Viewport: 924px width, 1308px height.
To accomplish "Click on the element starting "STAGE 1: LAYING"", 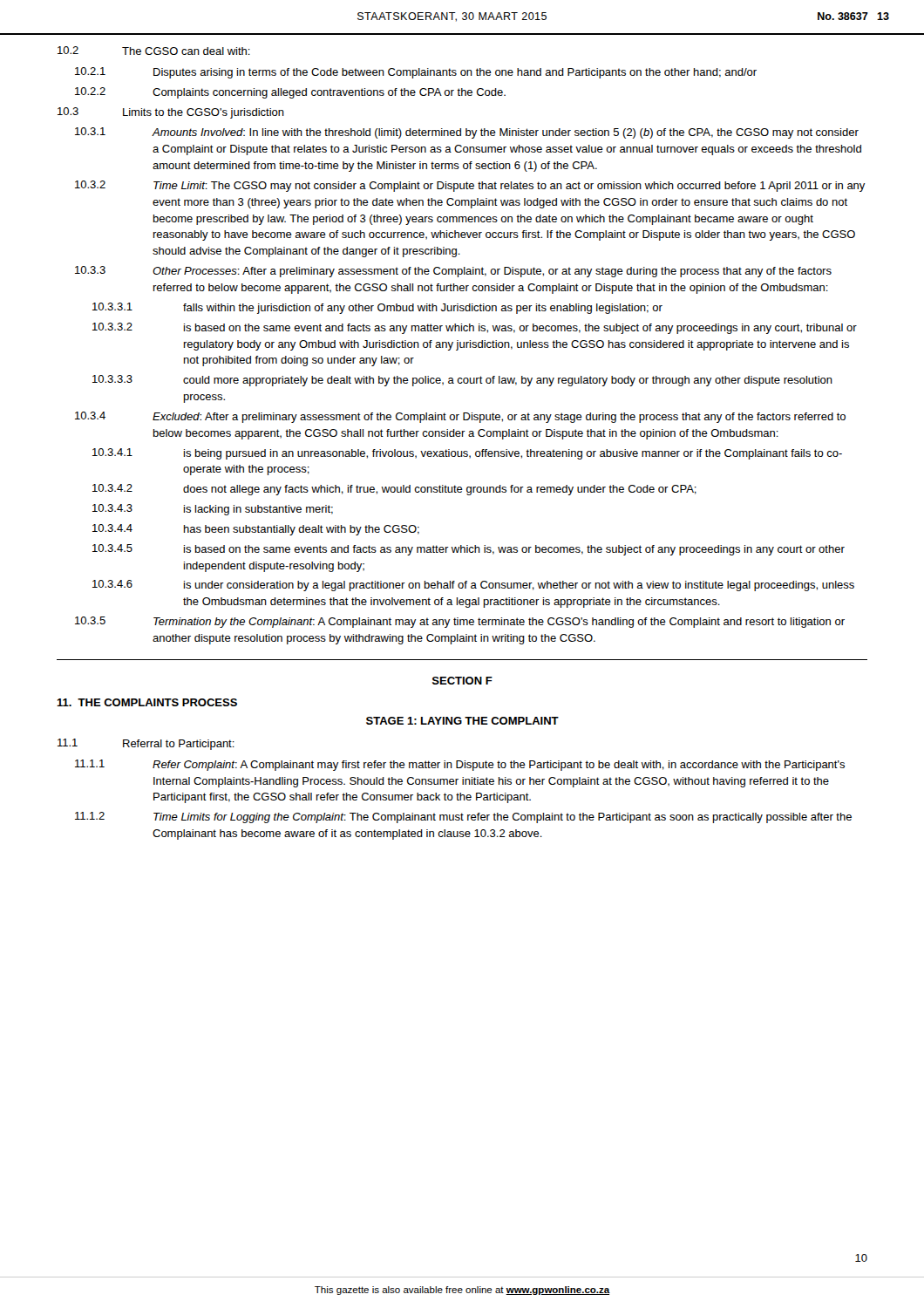I will [462, 721].
